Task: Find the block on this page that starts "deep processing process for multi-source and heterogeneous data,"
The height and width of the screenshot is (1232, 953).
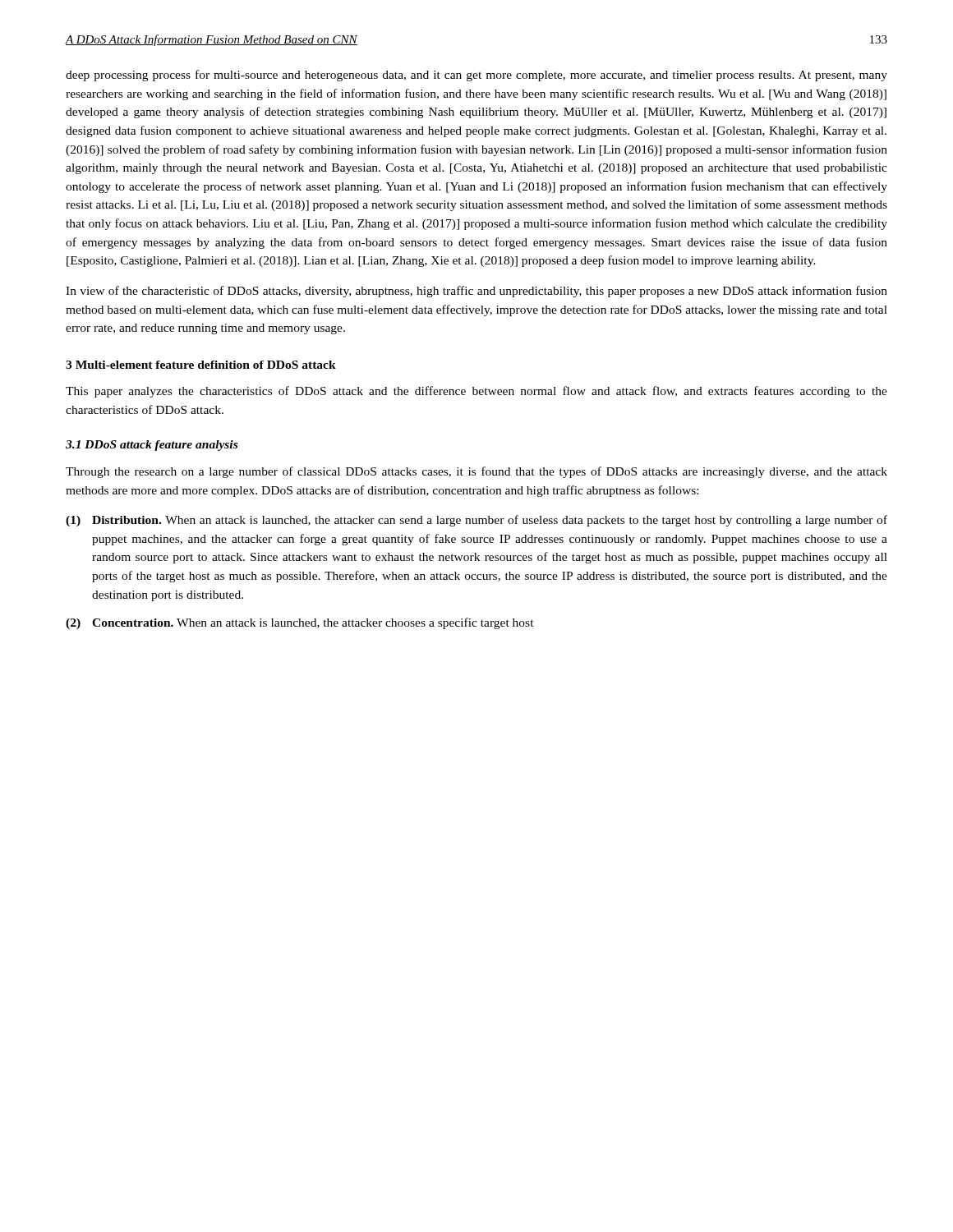Action: [x=476, y=167]
